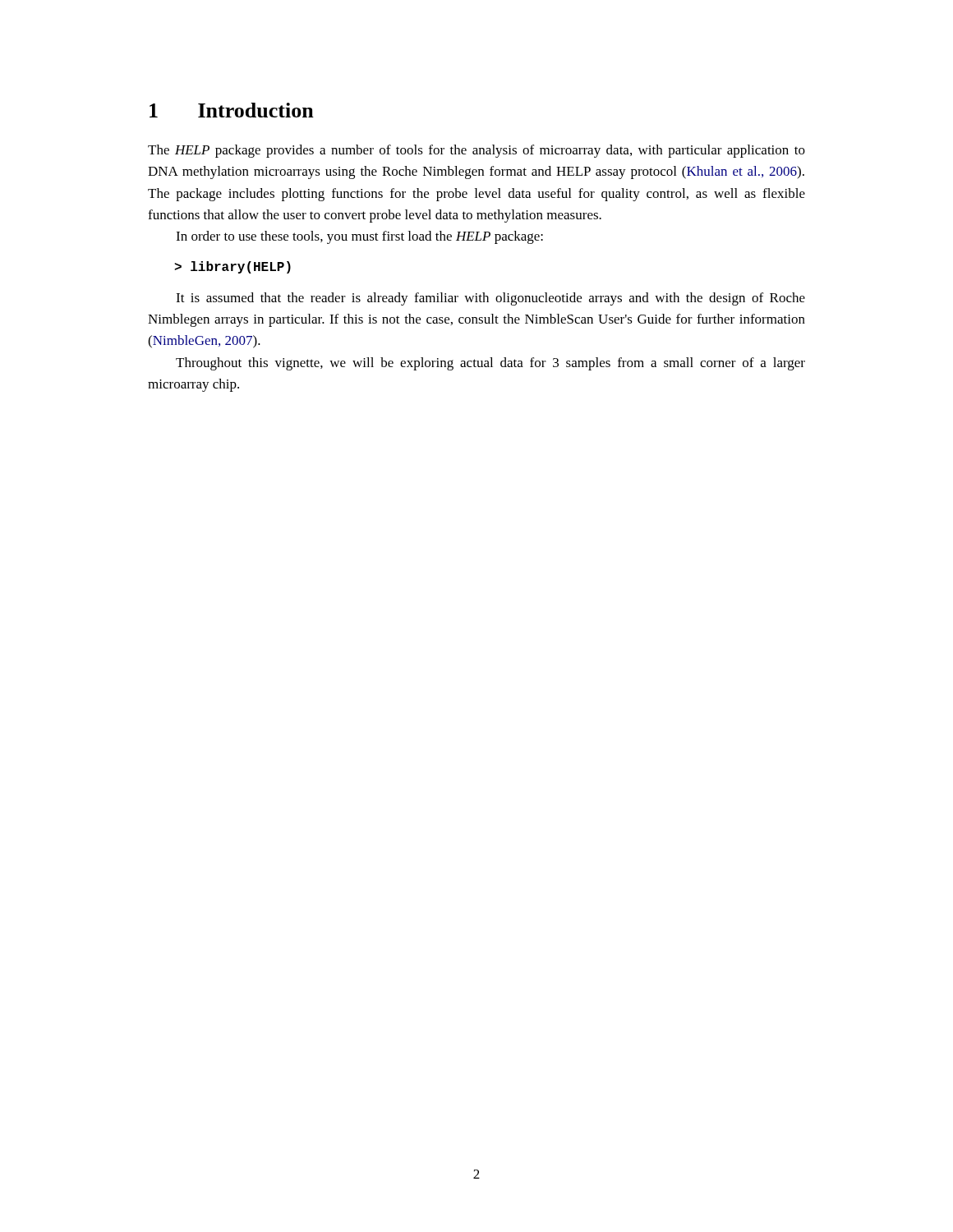The height and width of the screenshot is (1232, 953).
Task: Find the text containing "> library(HELP)"
Action: click(233, 267)
